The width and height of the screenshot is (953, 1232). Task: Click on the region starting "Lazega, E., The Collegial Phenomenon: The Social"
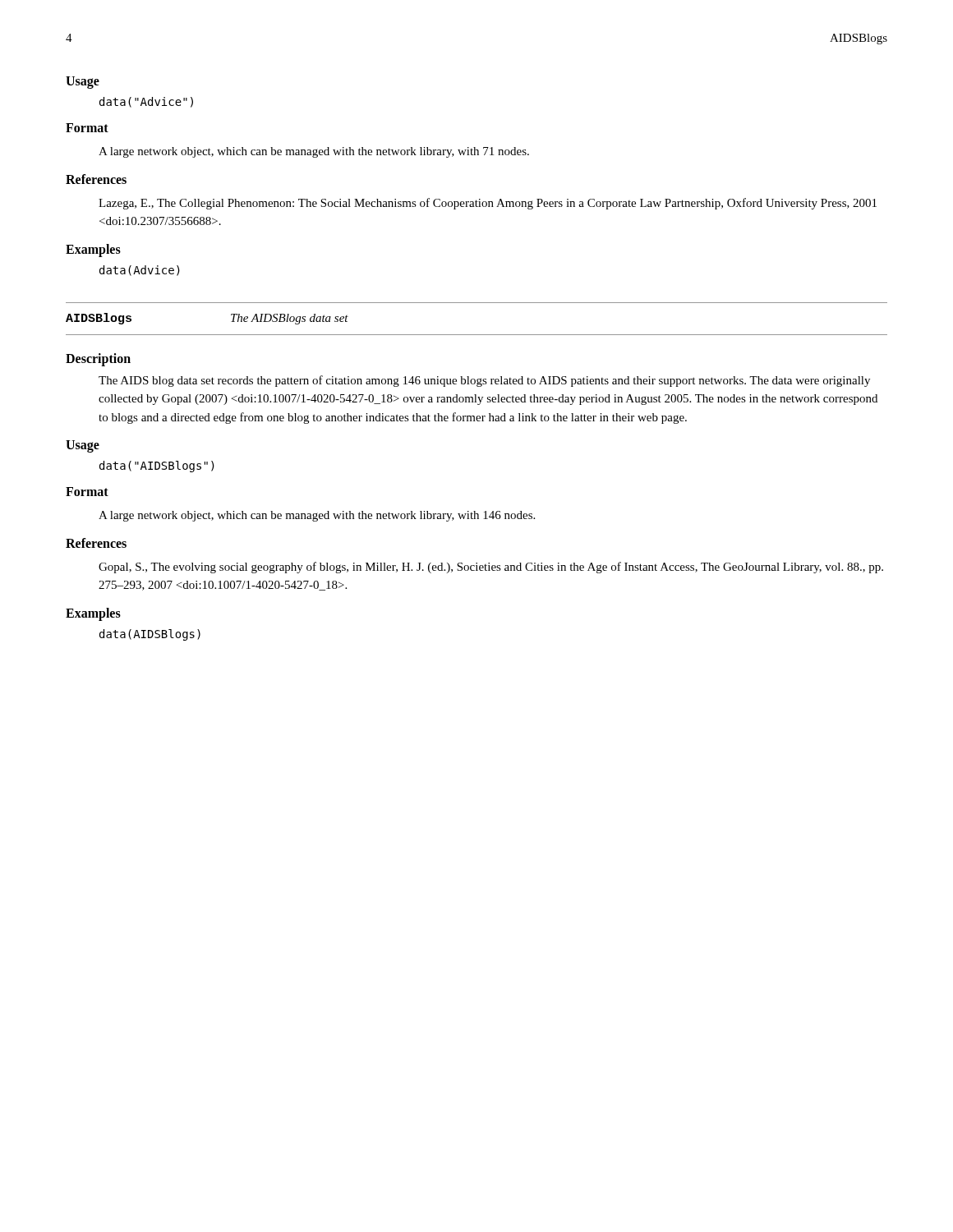[488, 212]
